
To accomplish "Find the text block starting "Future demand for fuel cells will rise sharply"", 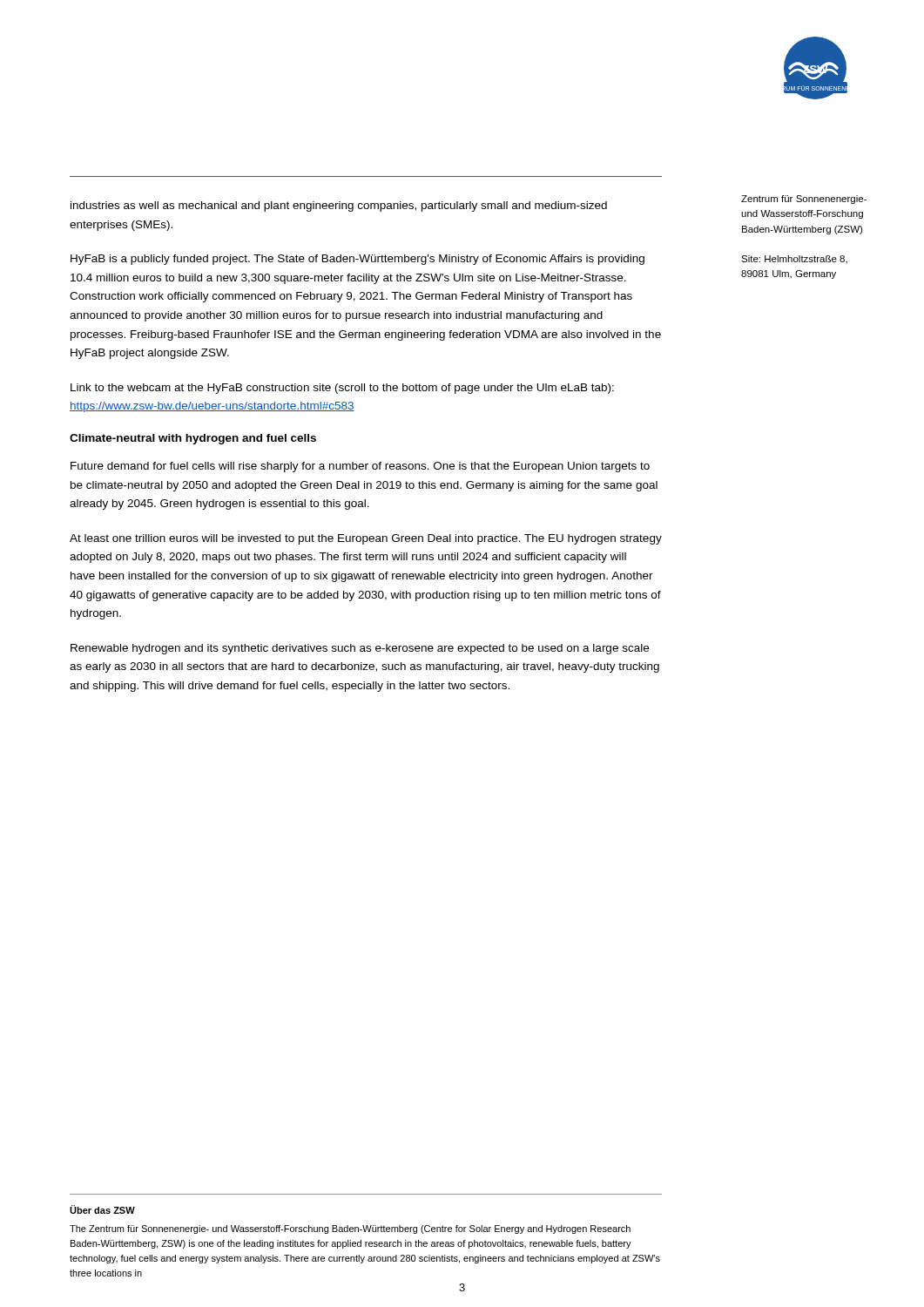I will pyautogui.click(x=364, y=485).
